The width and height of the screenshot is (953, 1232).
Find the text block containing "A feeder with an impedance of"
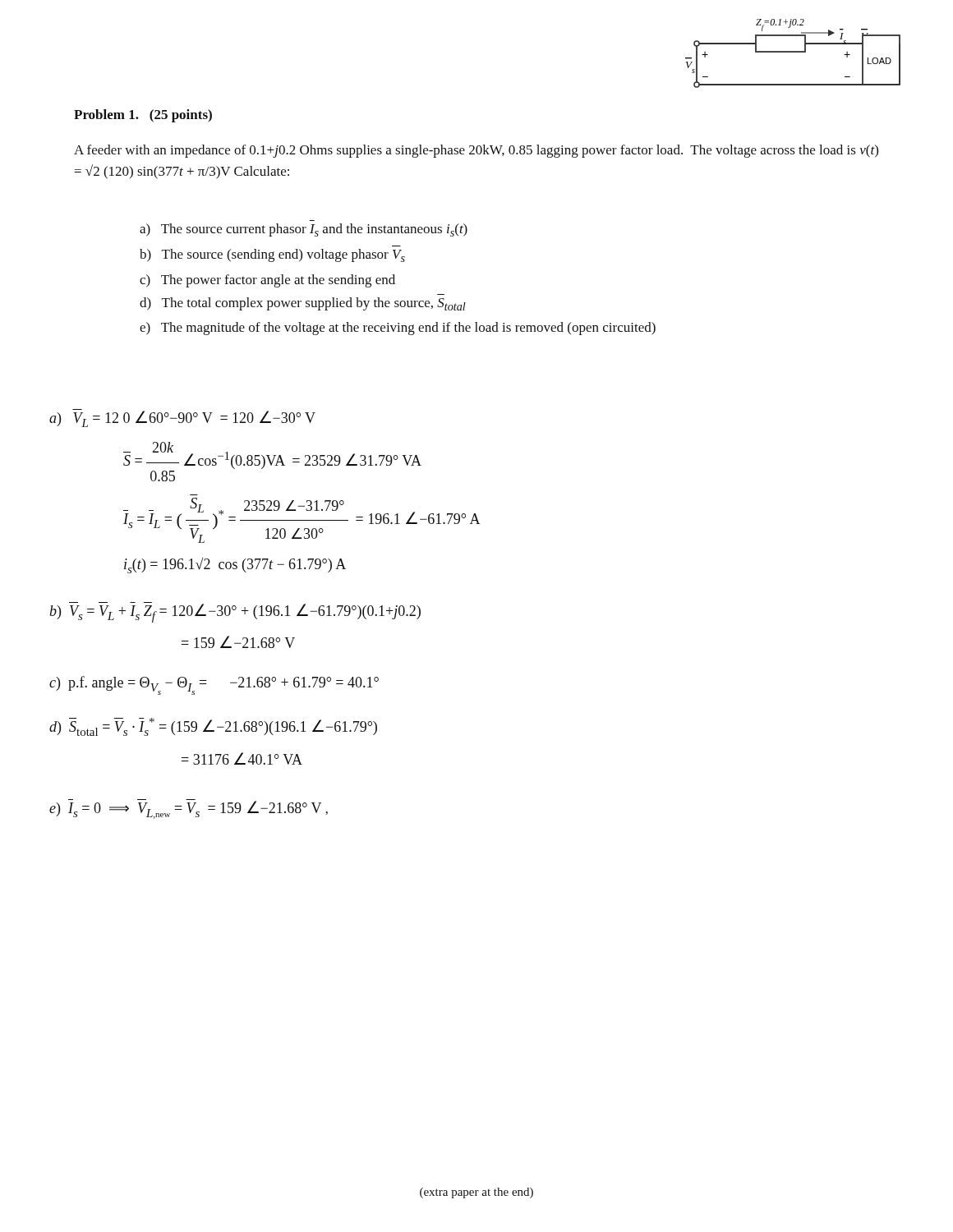coord(476,161)
